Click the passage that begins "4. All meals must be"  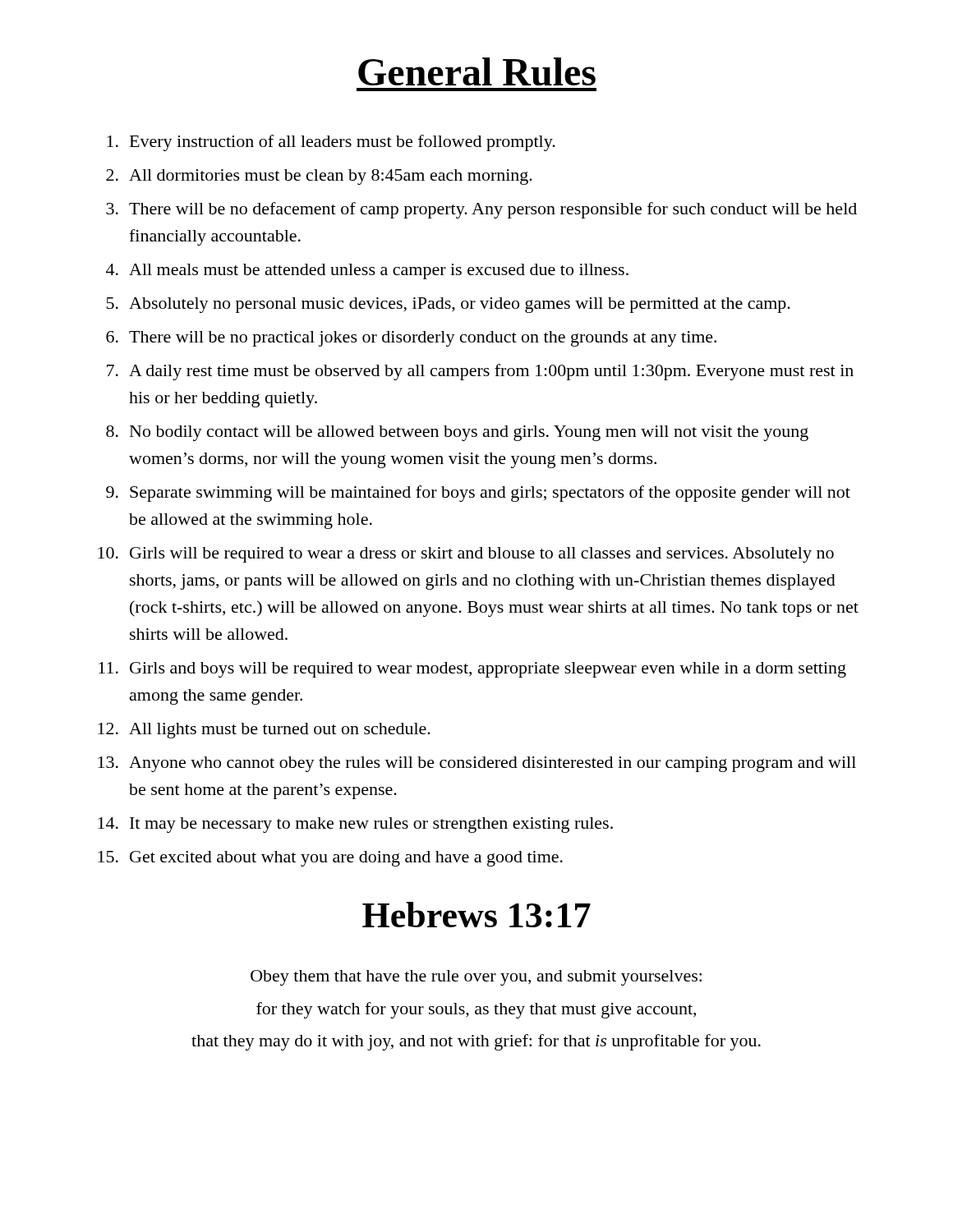(x=476, y=269)
